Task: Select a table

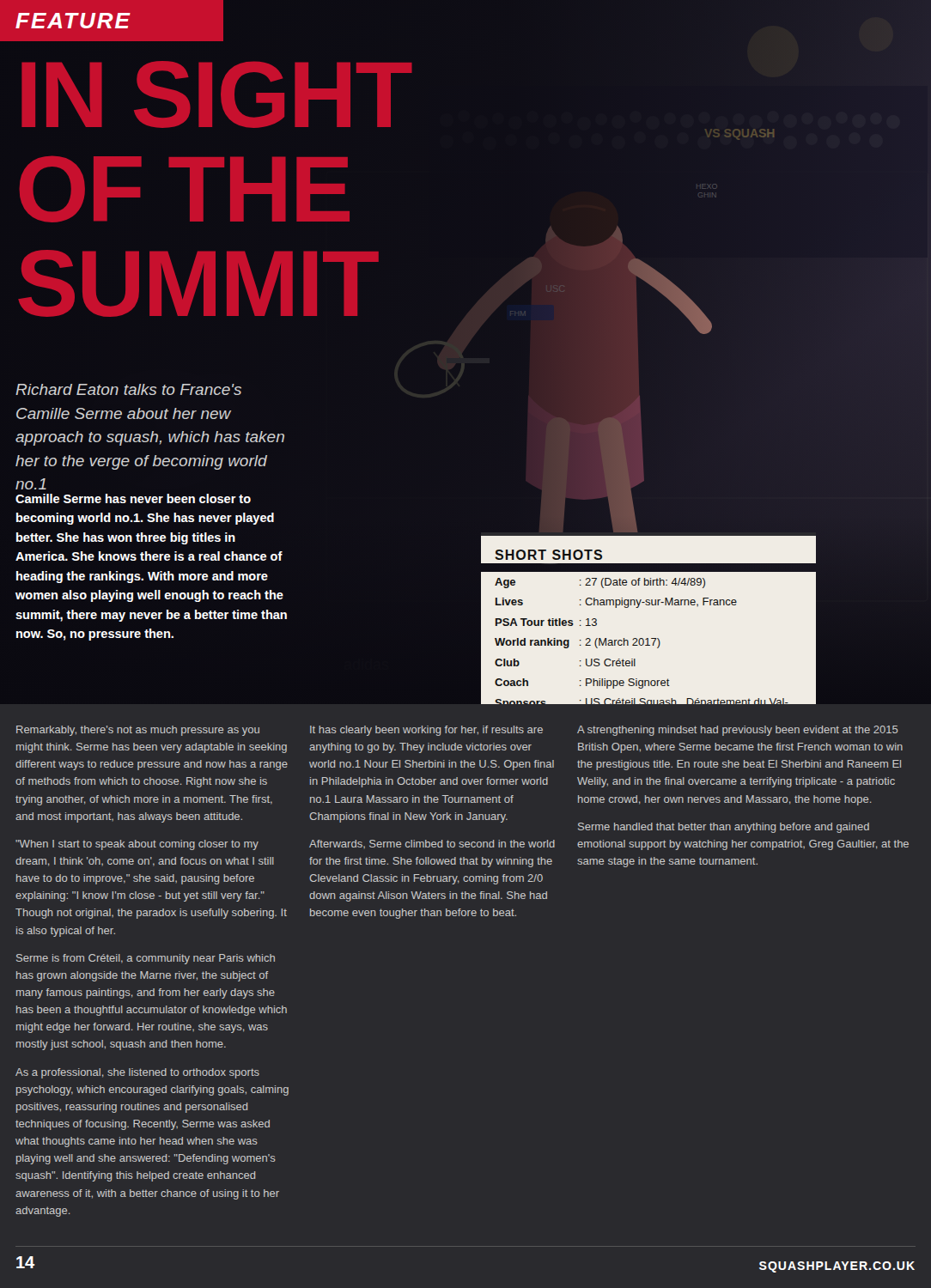Action: pyautogui.click(x=648, y=702)
